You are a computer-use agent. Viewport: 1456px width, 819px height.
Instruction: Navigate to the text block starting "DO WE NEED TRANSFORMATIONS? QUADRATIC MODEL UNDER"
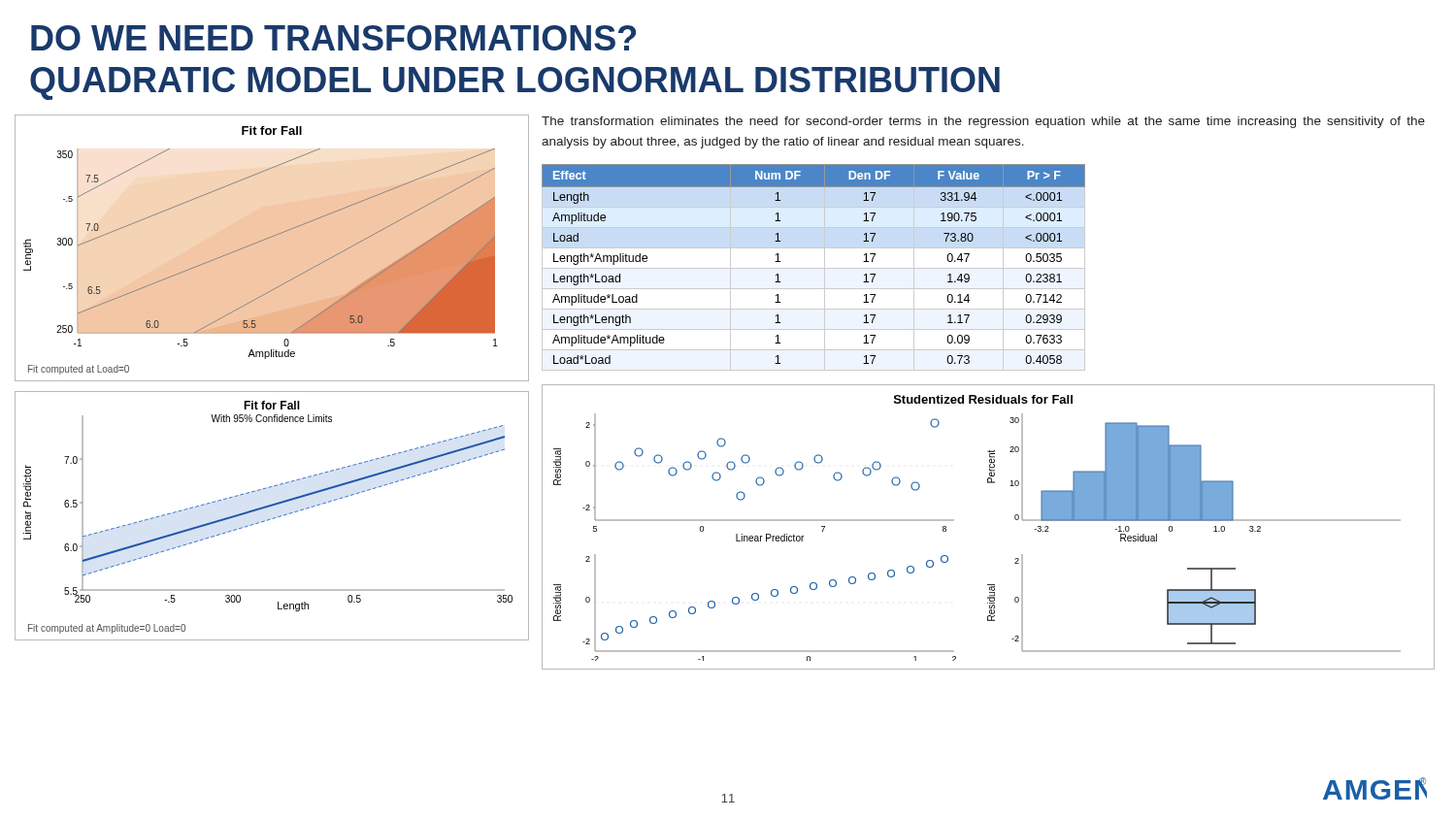[x=728, y=59]
